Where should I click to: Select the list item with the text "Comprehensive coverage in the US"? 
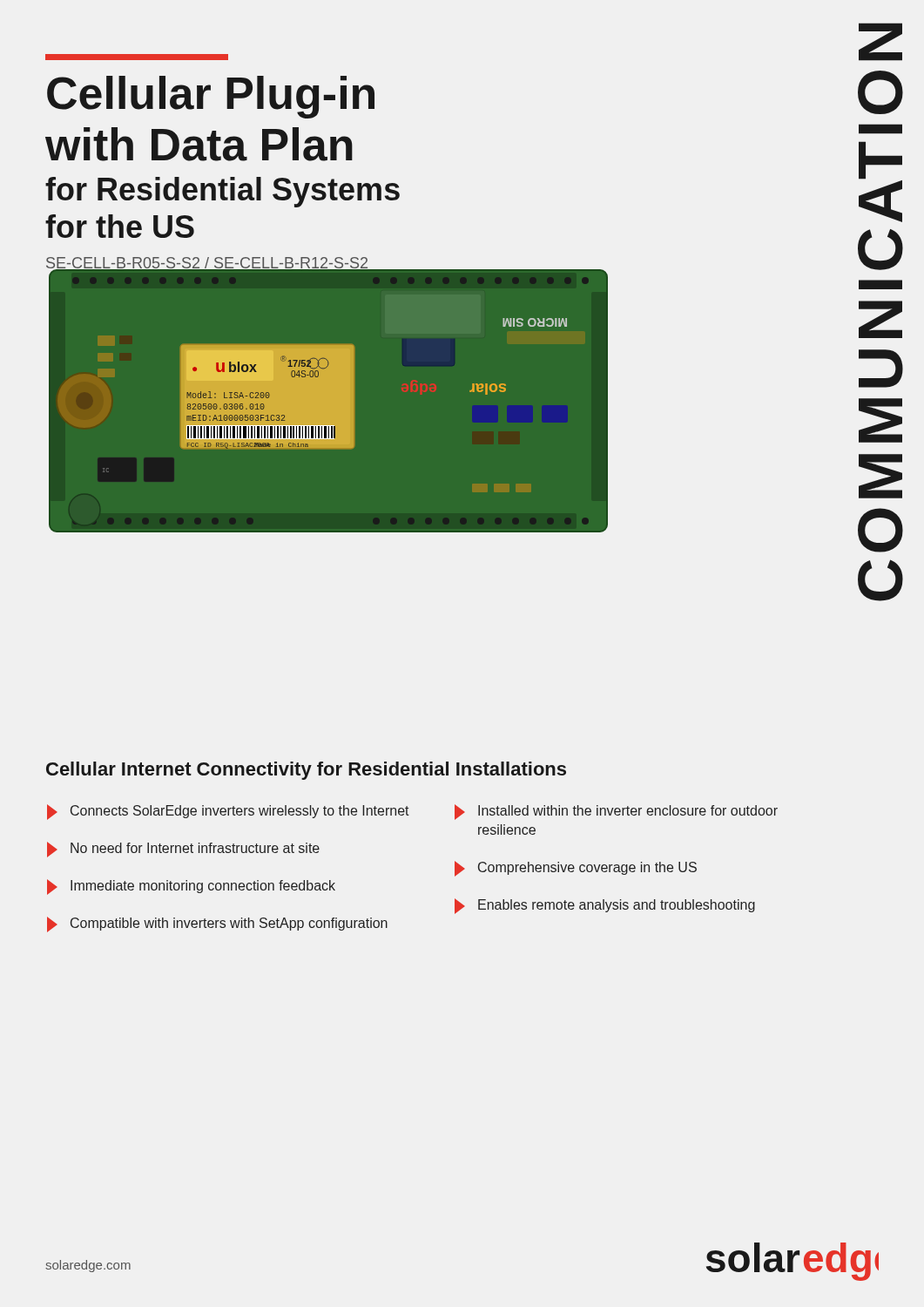point(575,868)
